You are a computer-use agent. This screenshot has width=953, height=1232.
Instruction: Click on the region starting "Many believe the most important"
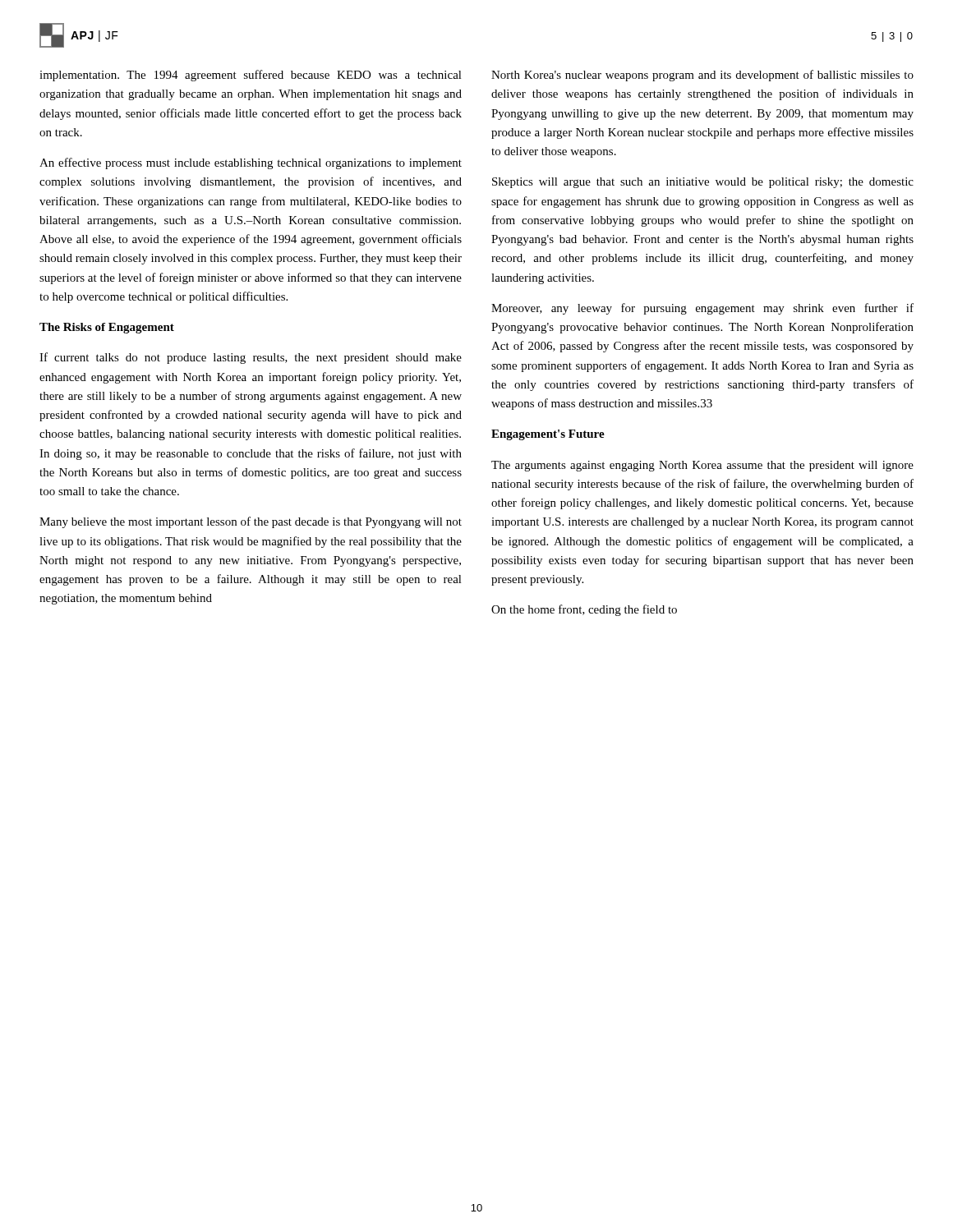click(251, 560)
